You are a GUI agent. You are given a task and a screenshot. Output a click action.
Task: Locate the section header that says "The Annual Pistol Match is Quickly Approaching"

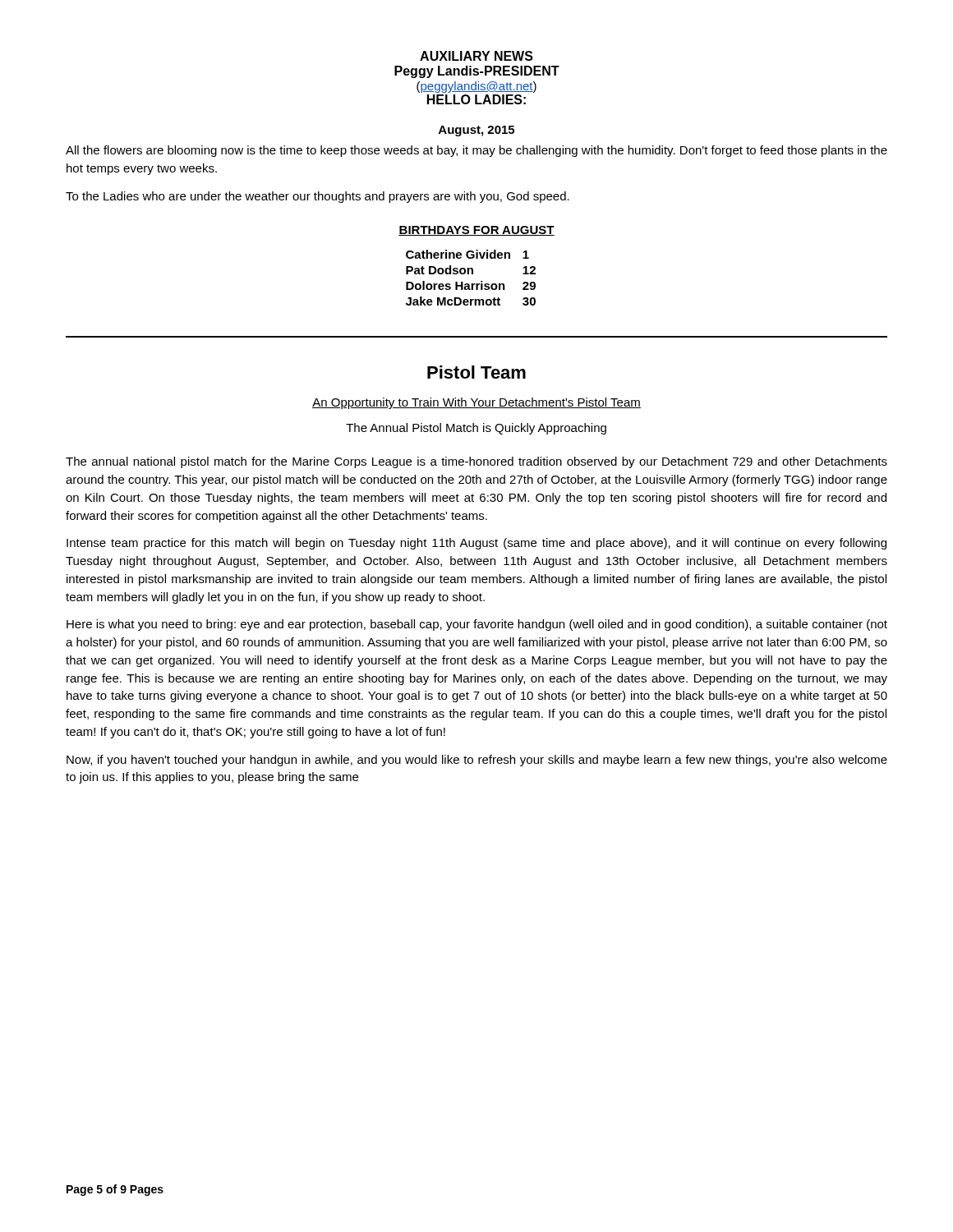click(x=476, y=428)
